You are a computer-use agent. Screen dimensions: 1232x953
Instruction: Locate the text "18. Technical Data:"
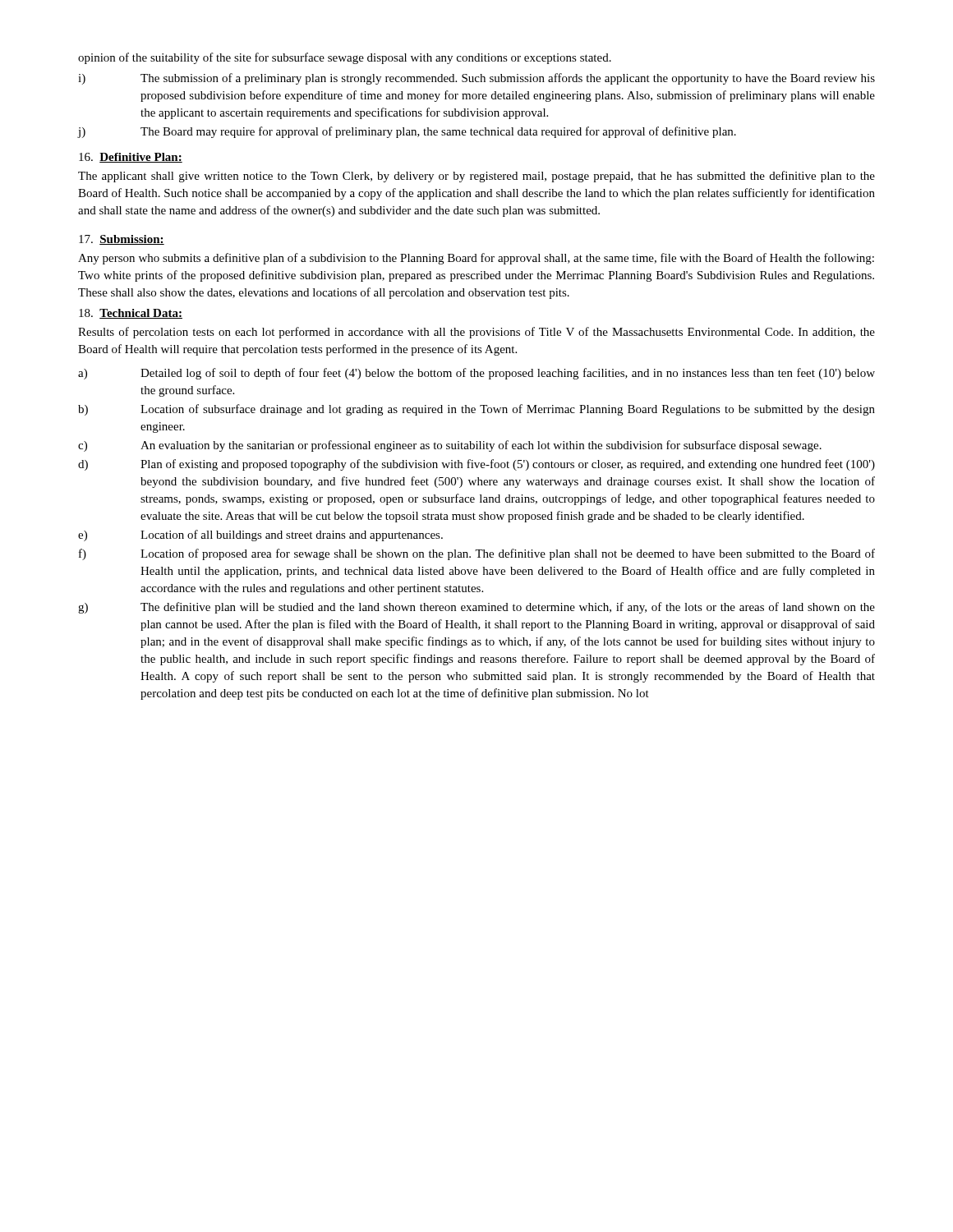130,313
